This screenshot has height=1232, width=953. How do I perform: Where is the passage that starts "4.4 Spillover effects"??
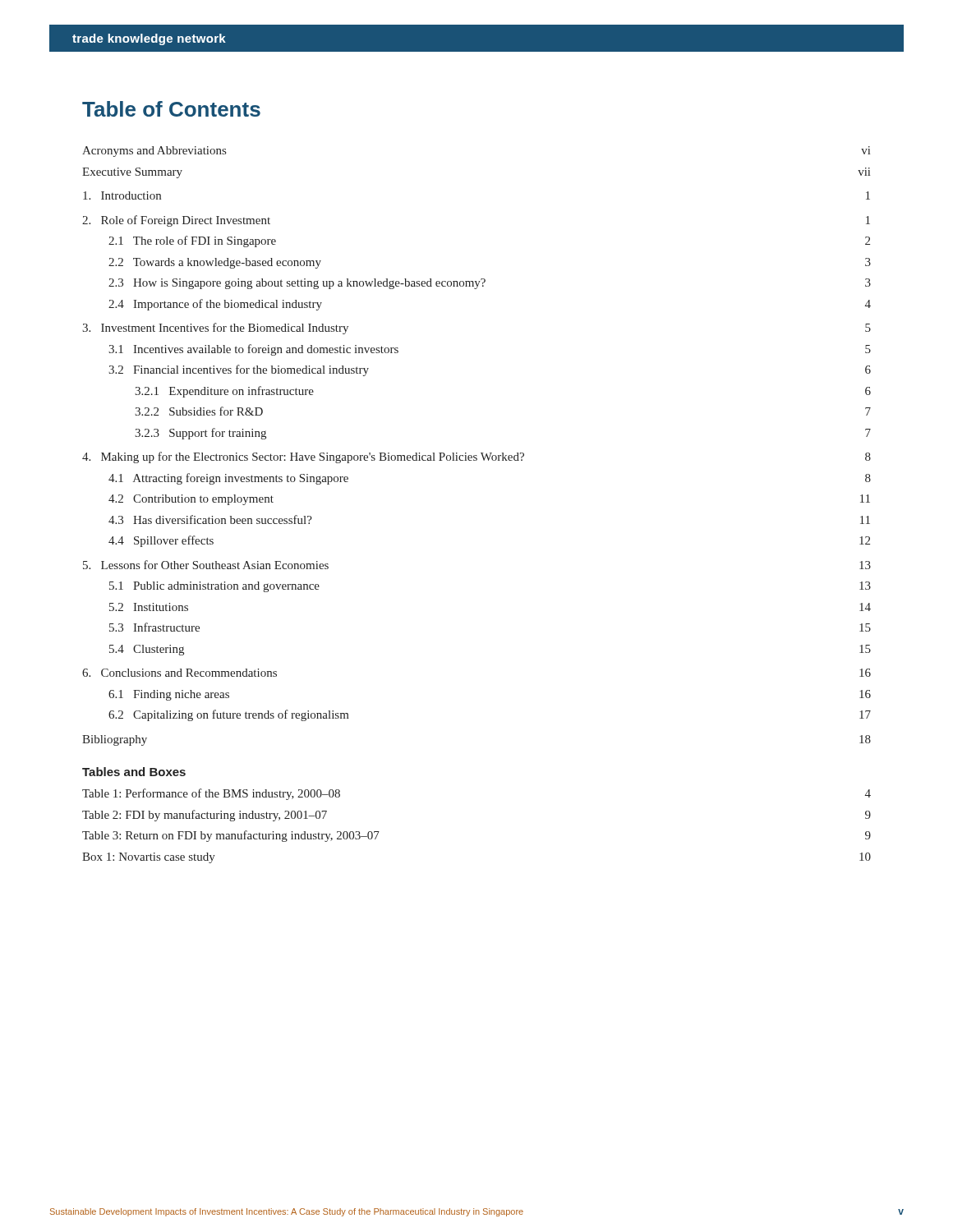158,540
